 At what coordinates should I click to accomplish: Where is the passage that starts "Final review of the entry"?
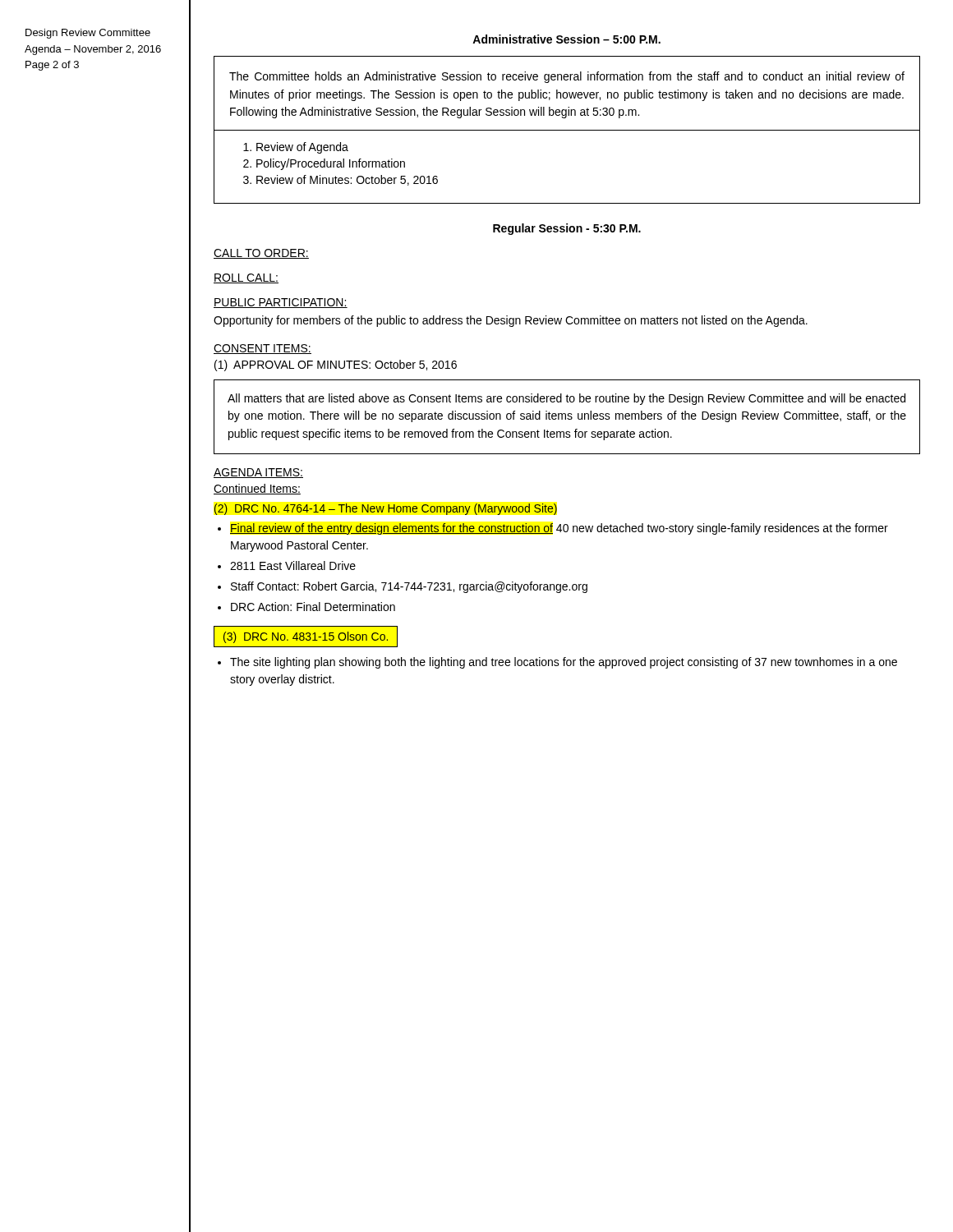pos(559,537)
